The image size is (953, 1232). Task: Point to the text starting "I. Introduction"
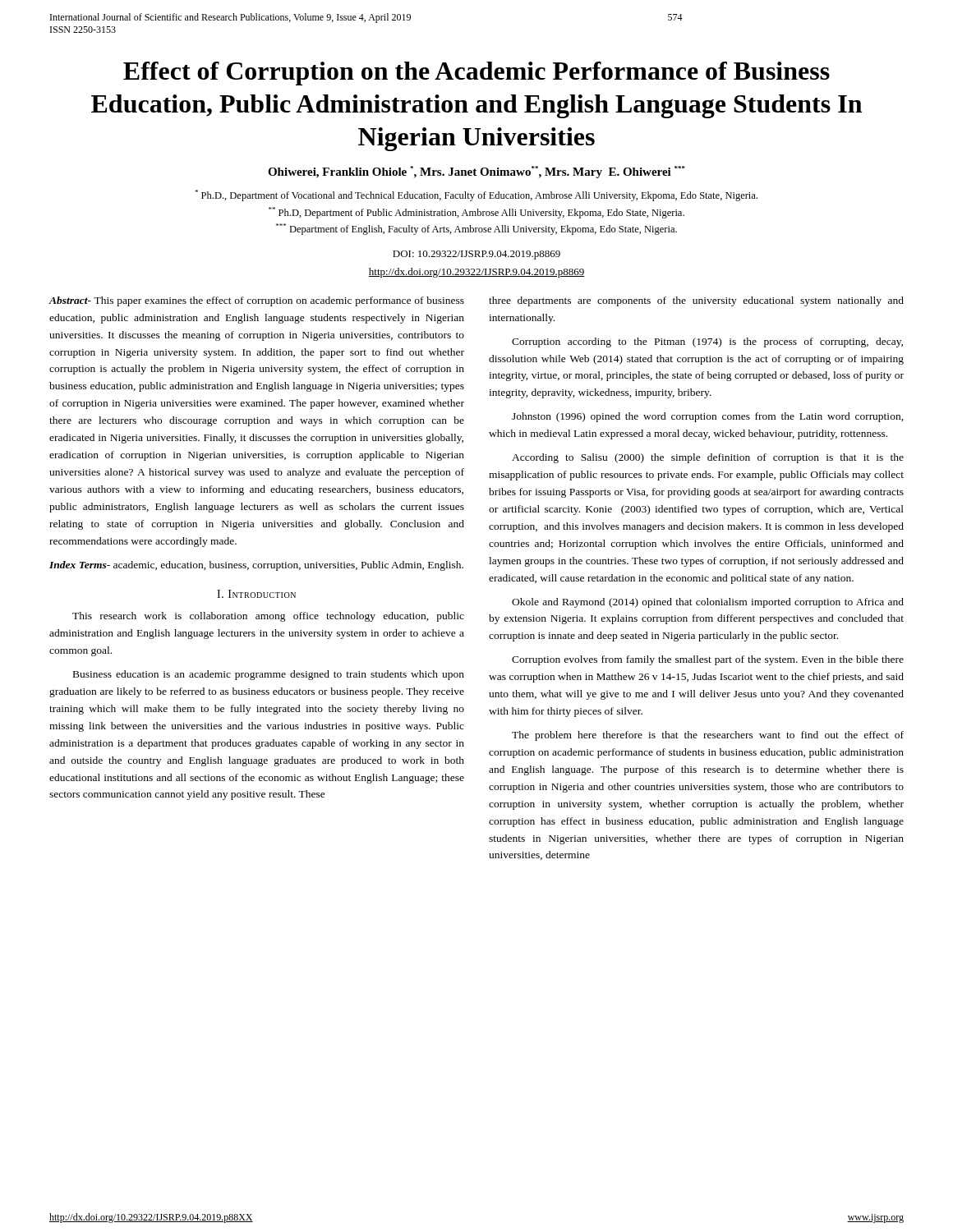[x=257, y=594]
